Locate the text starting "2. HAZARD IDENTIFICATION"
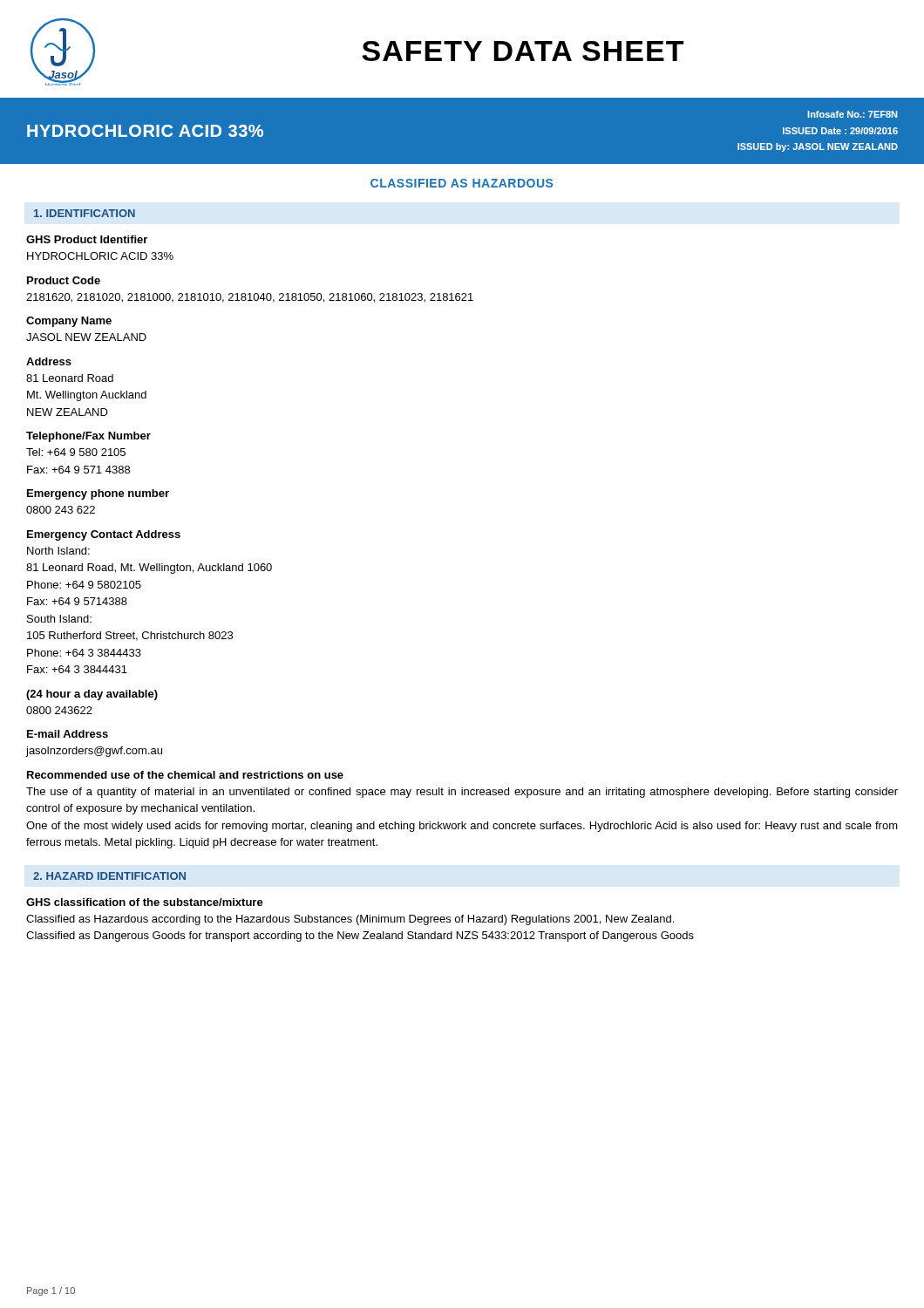 pos(110,876)
